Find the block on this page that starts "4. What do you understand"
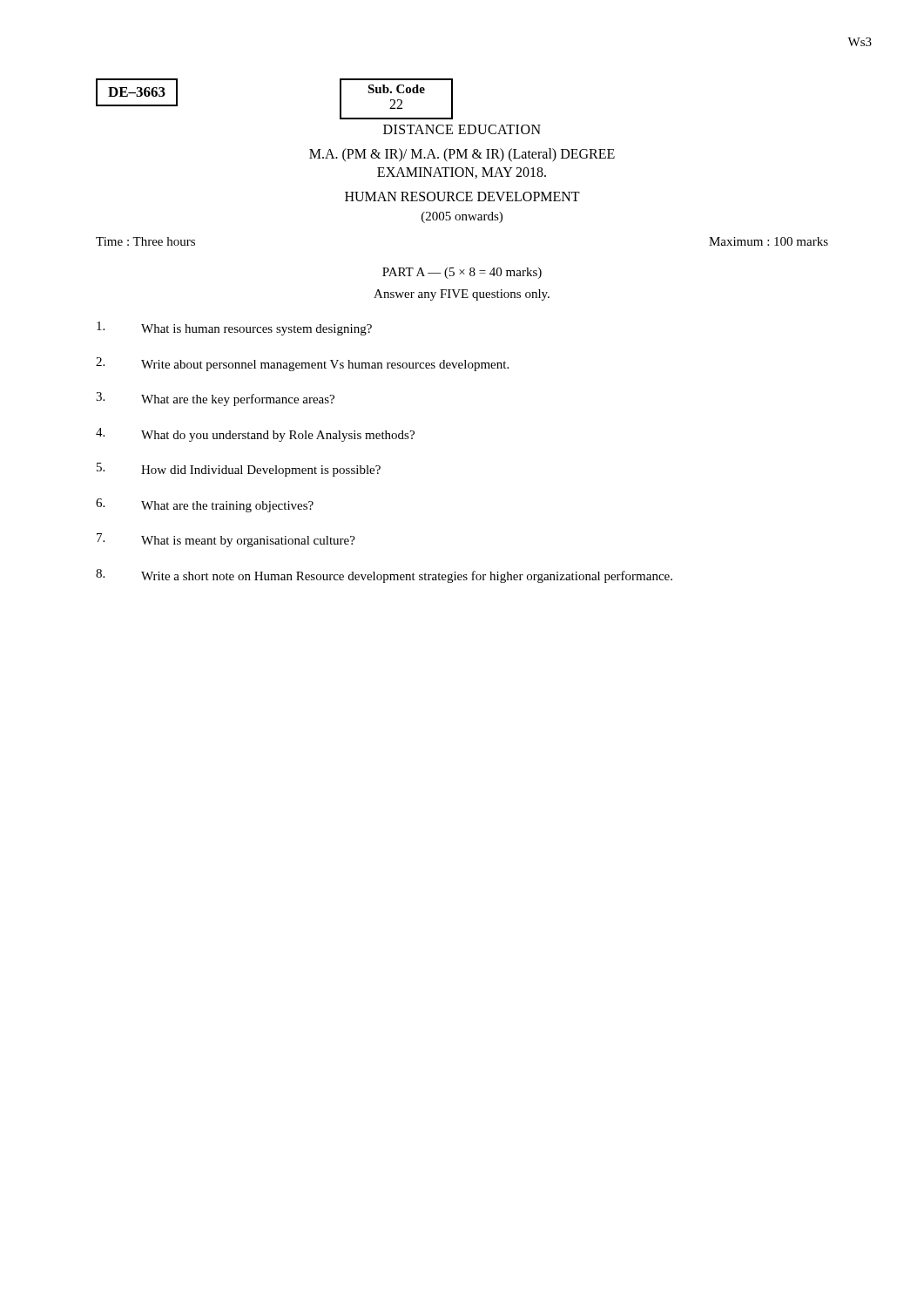 click(255, 435)
